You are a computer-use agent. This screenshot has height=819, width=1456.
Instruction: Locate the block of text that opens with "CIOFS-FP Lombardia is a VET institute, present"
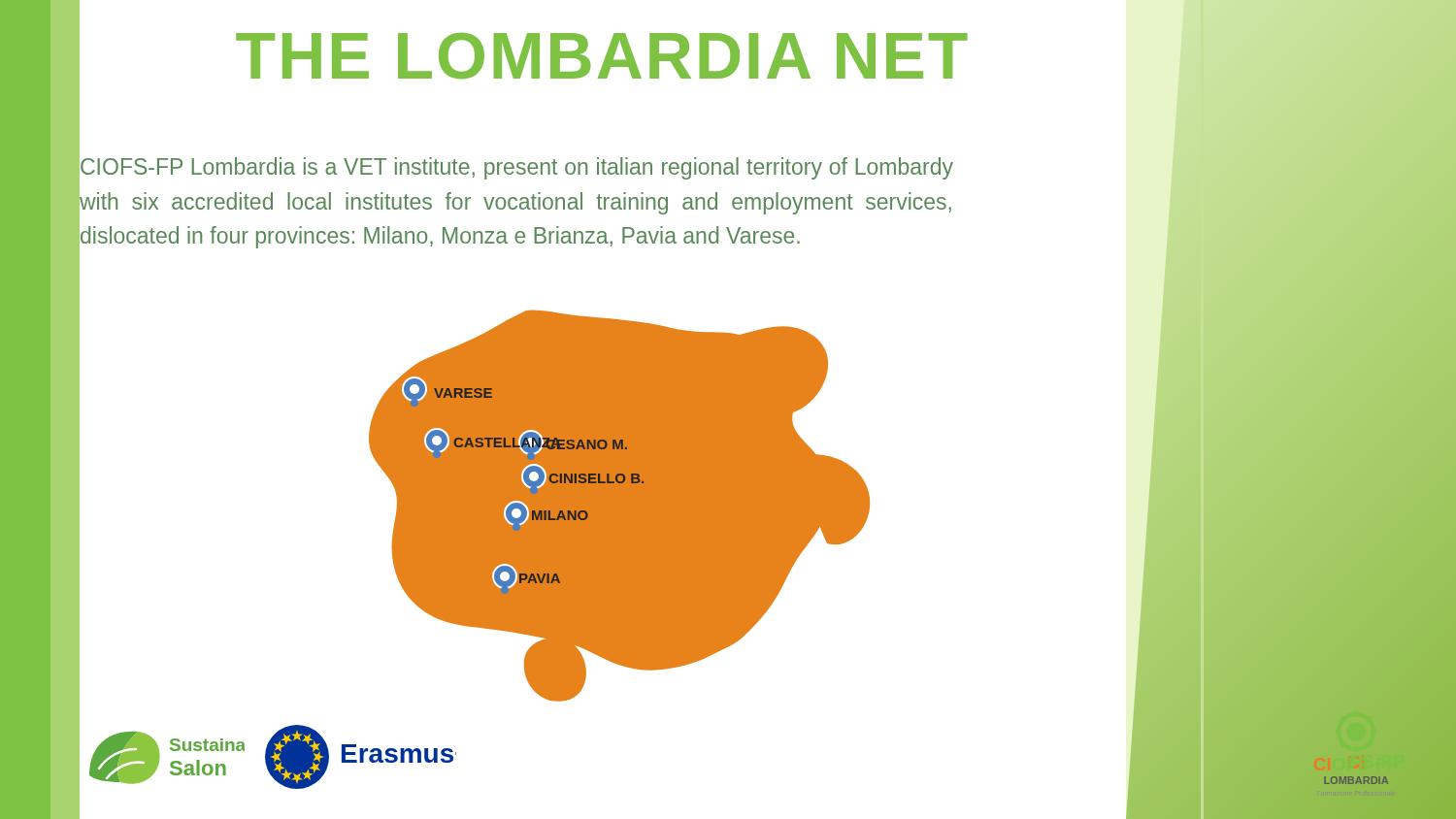point(516,202)
